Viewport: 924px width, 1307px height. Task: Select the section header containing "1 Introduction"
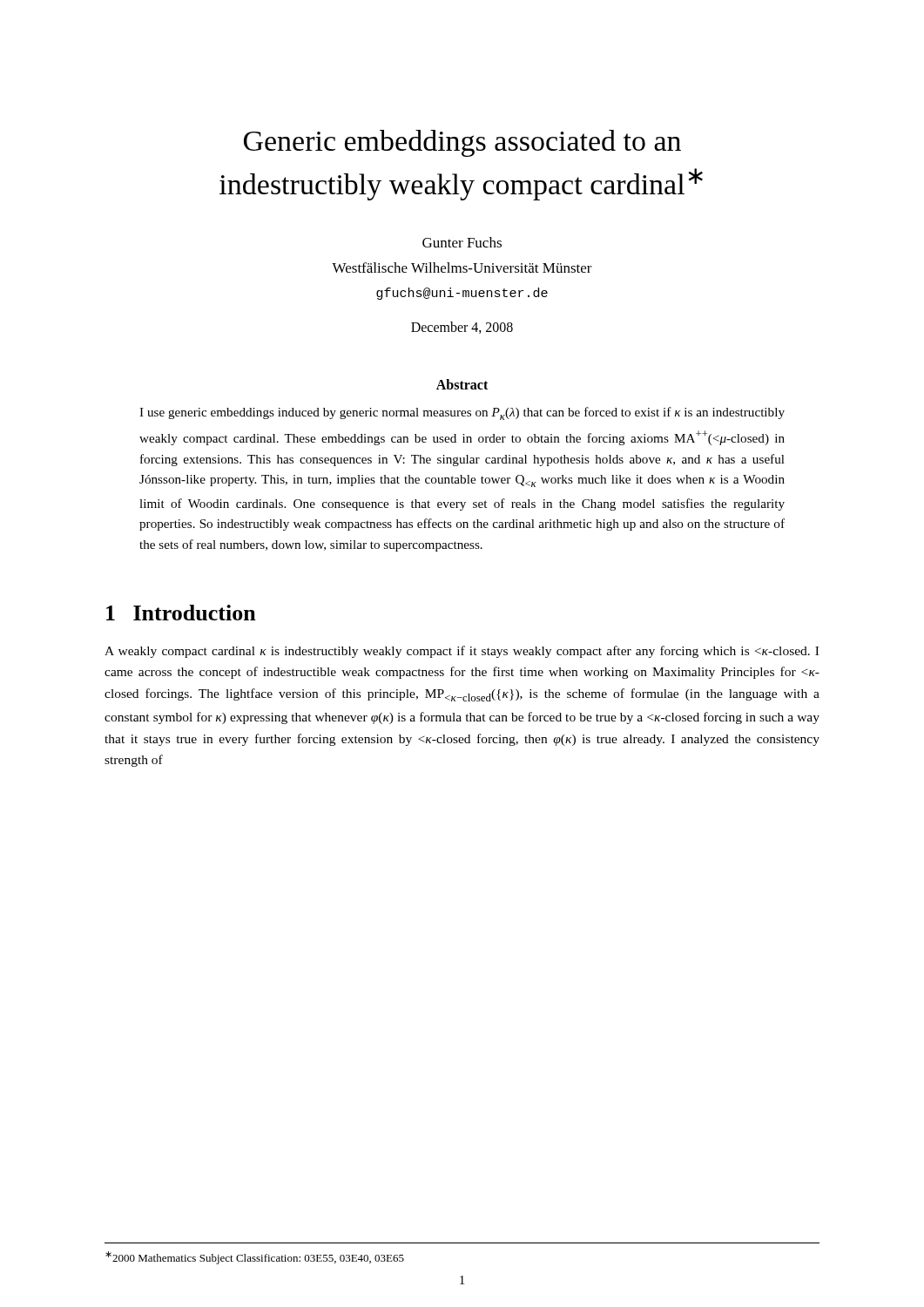coord(180,613)
